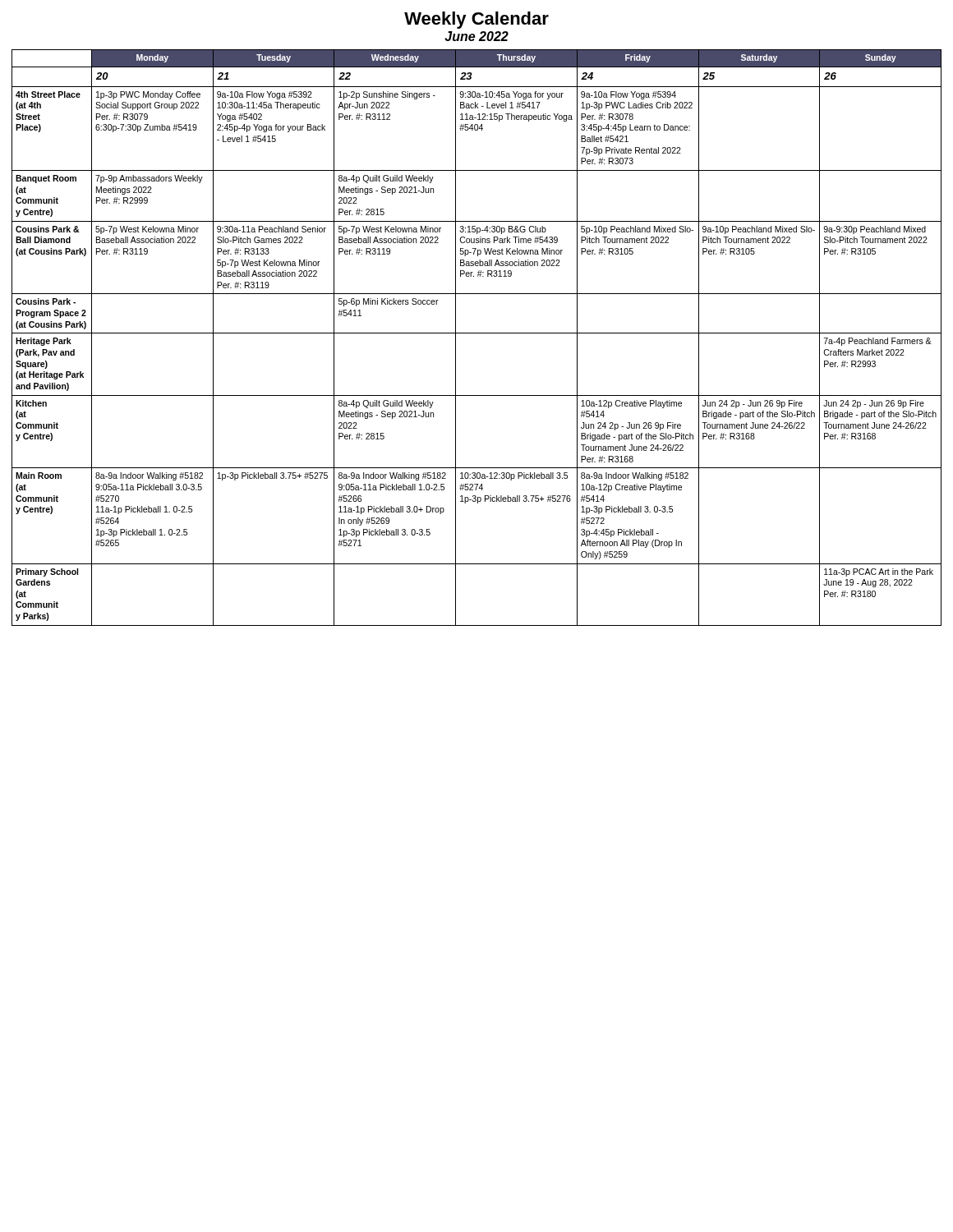Image resolution: width=953 pixels, height=1232 pixels.
Task: Select the table that reads "8a-9a Indoor Walking"
Action: tap(476, 337)
